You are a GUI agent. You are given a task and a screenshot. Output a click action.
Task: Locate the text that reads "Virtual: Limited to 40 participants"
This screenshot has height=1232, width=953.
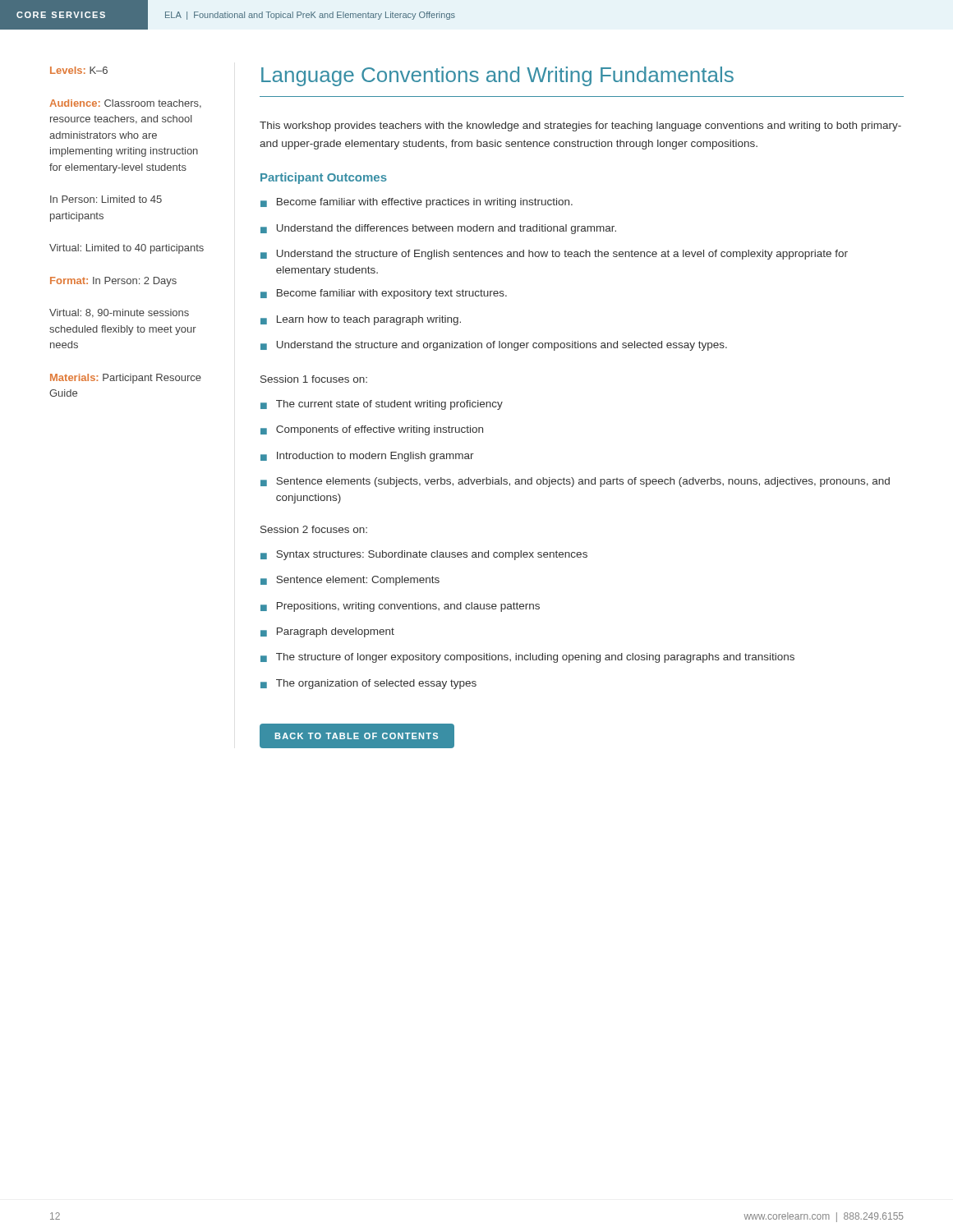pyautogui.click(x=127, y=248)
